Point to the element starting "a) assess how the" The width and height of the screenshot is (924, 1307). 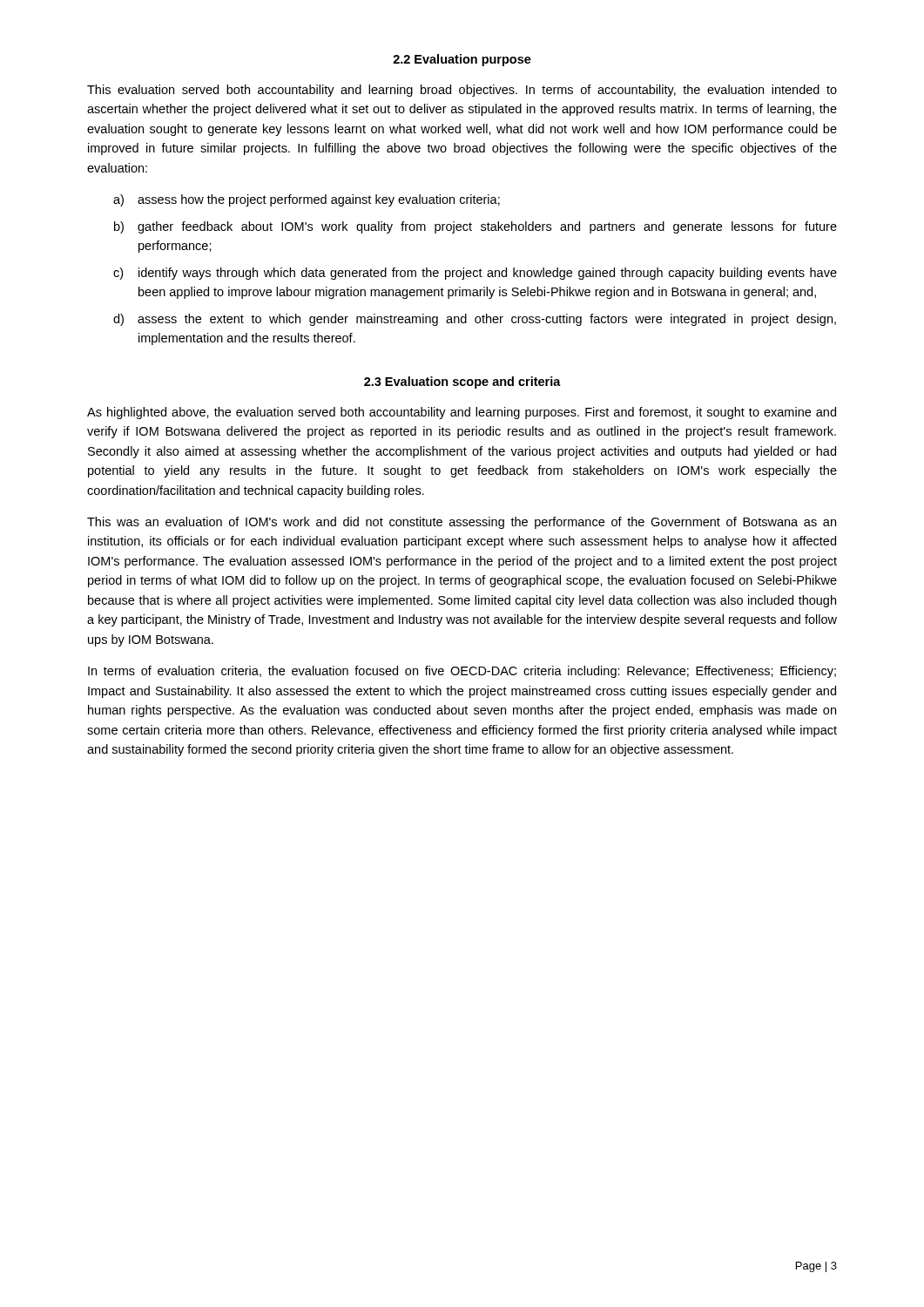coord(475,200)
